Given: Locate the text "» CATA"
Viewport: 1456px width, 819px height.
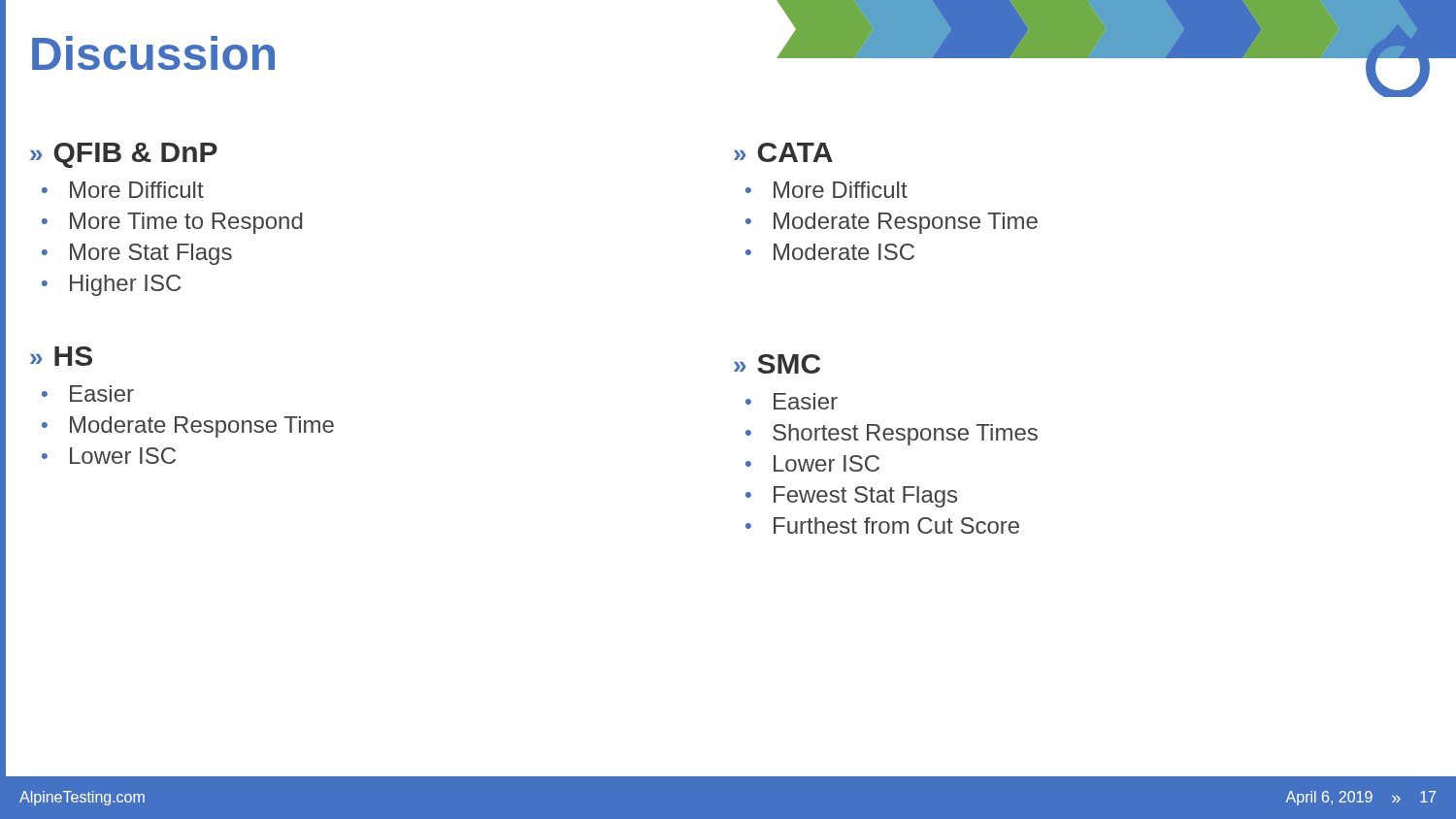Looking at the screenshot, I should tap(783, 152).
